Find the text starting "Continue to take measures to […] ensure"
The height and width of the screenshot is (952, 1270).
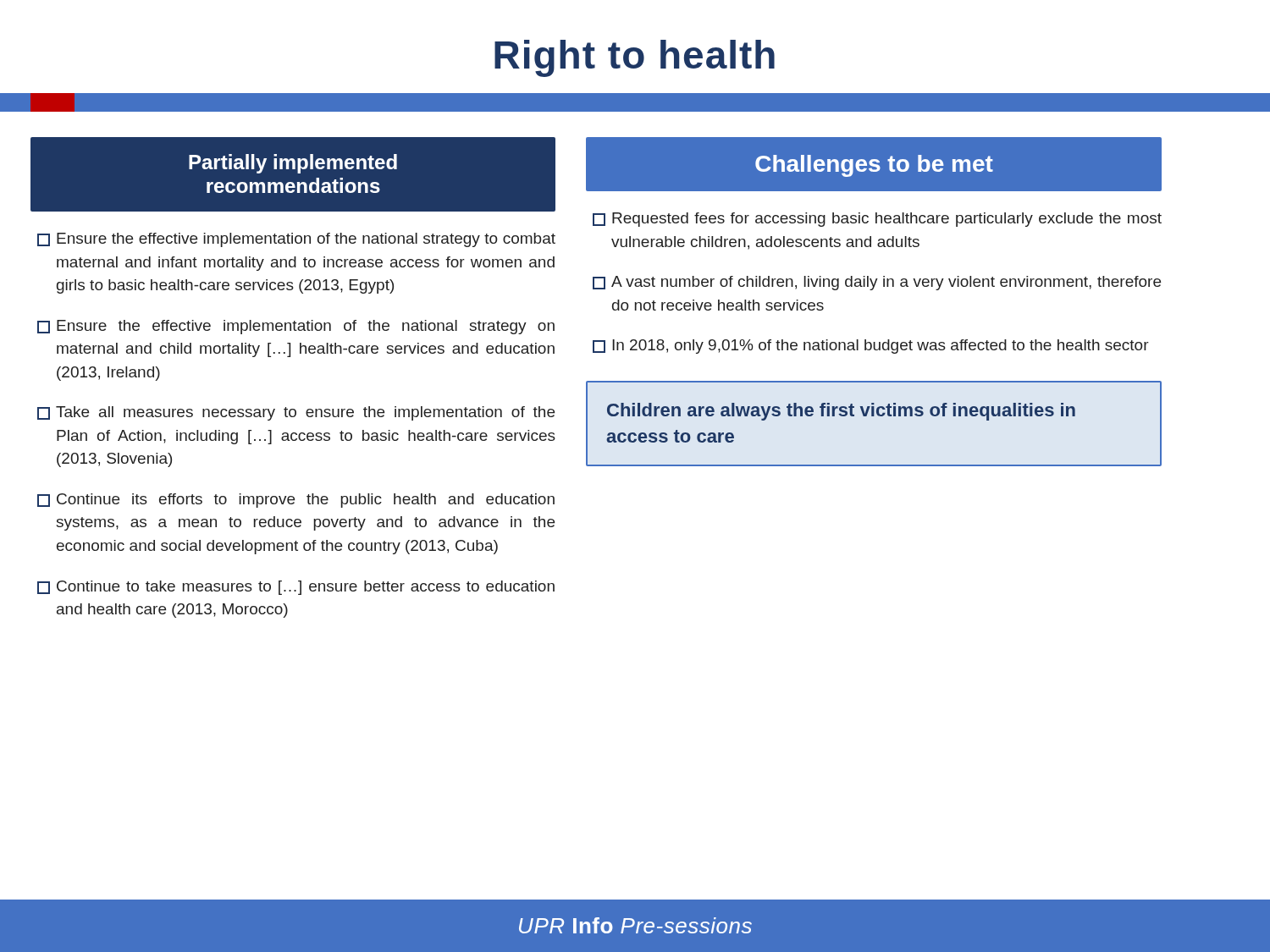coord(296,598)
